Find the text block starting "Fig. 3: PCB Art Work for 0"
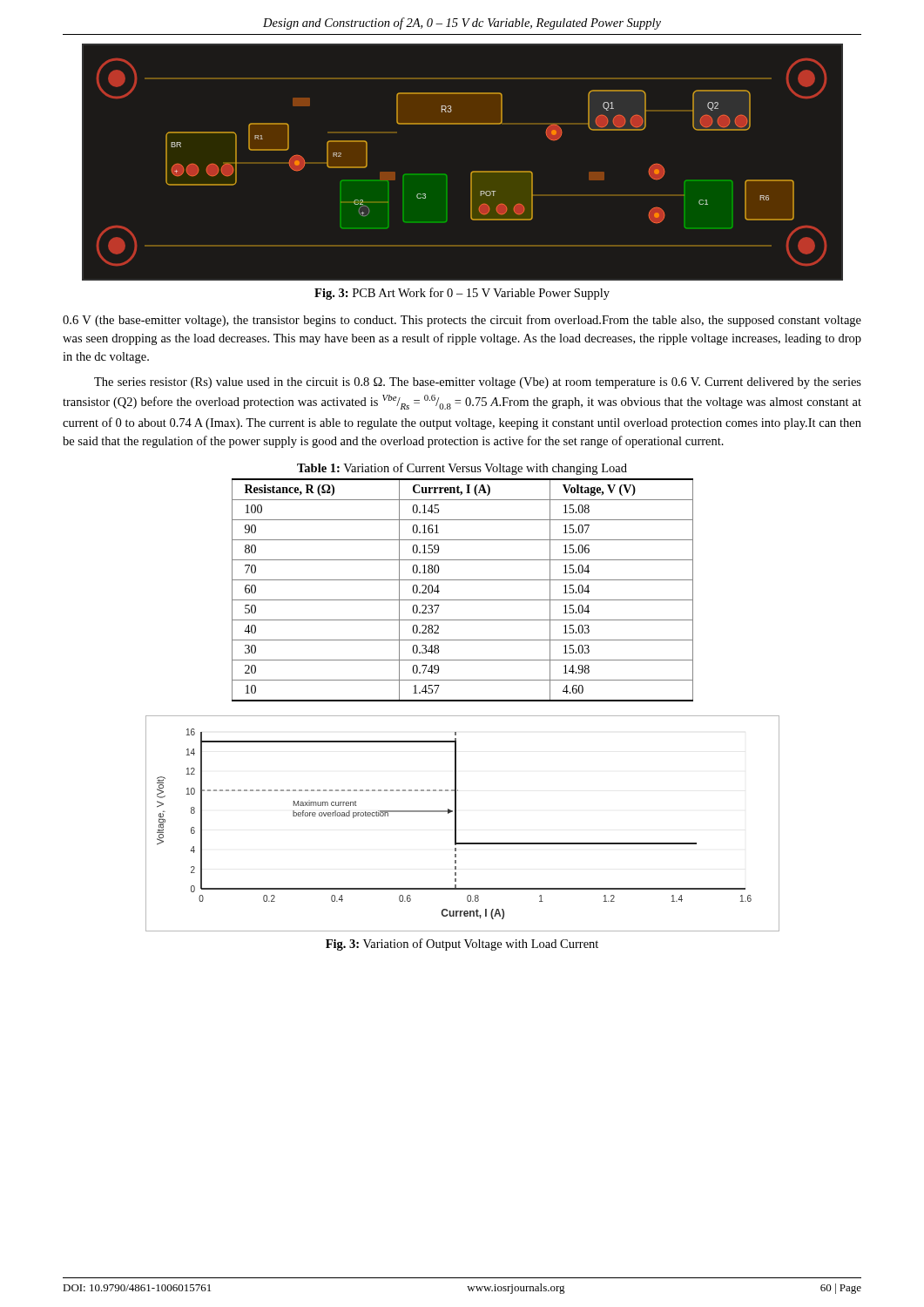Image resolution: width=924 pixels, height=1307 pixels. [x=462, y=293]
